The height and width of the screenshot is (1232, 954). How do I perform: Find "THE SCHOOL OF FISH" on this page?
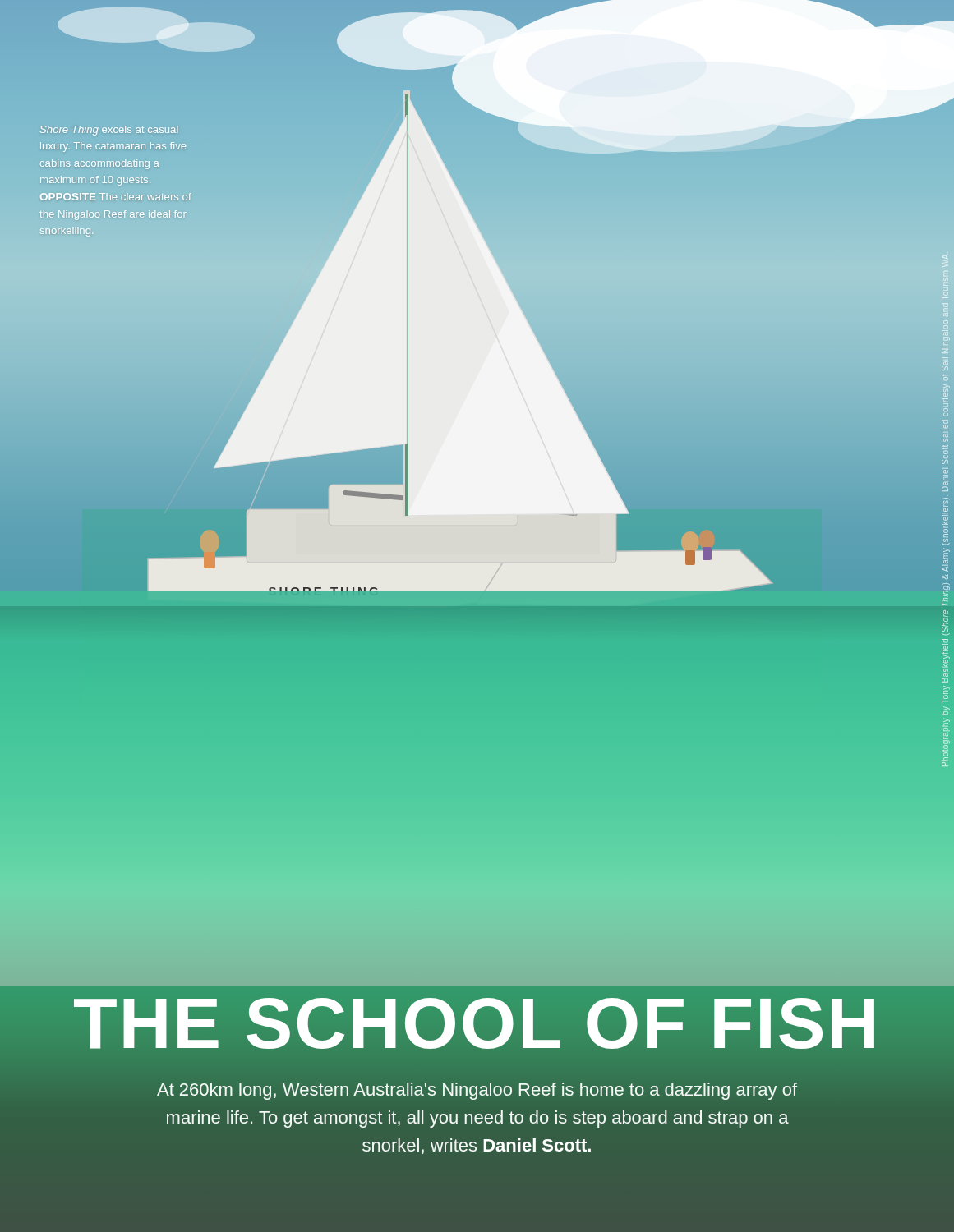477,1023
